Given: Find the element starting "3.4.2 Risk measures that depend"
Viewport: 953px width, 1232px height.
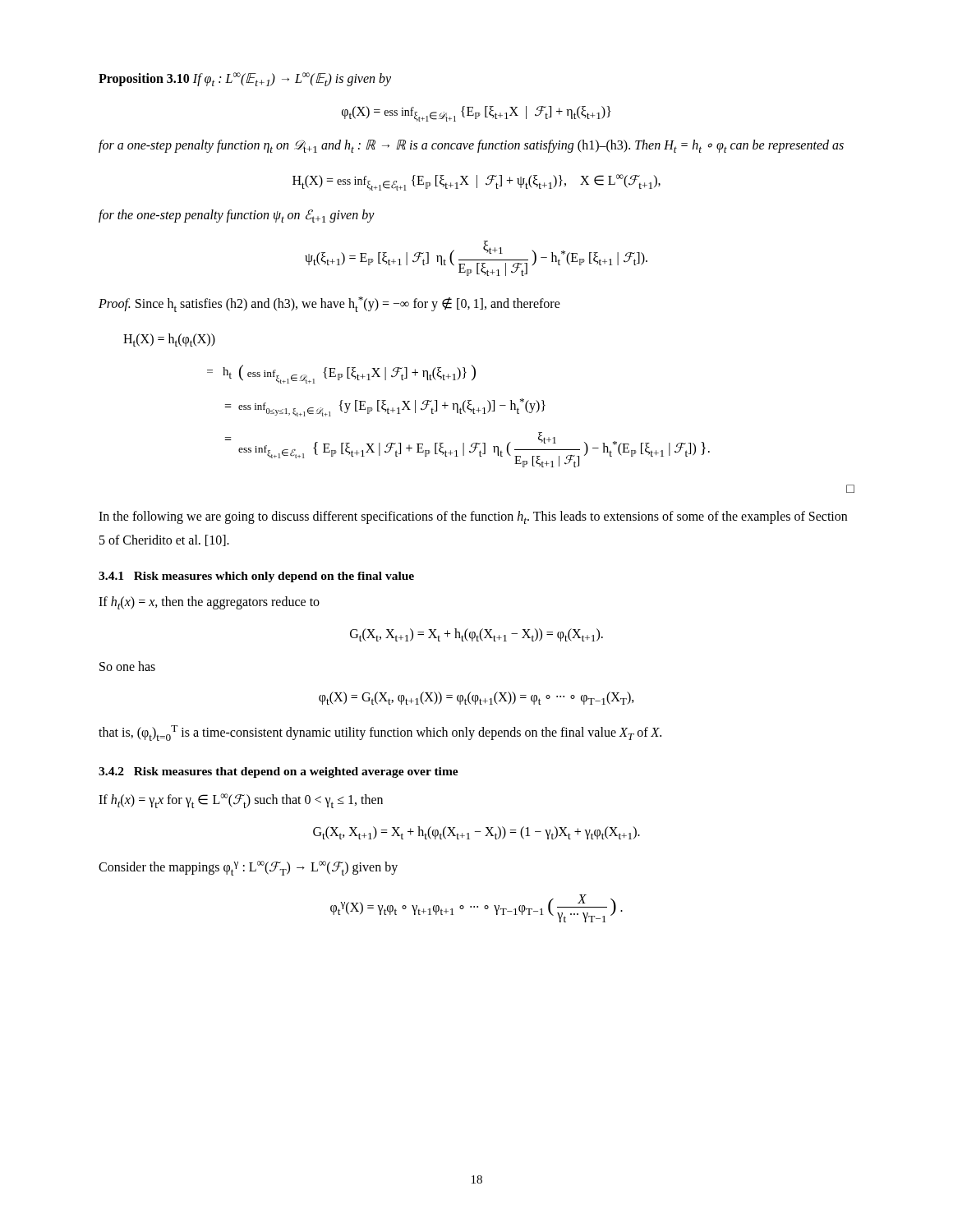Looking at the screenshot, I should 278,771.
